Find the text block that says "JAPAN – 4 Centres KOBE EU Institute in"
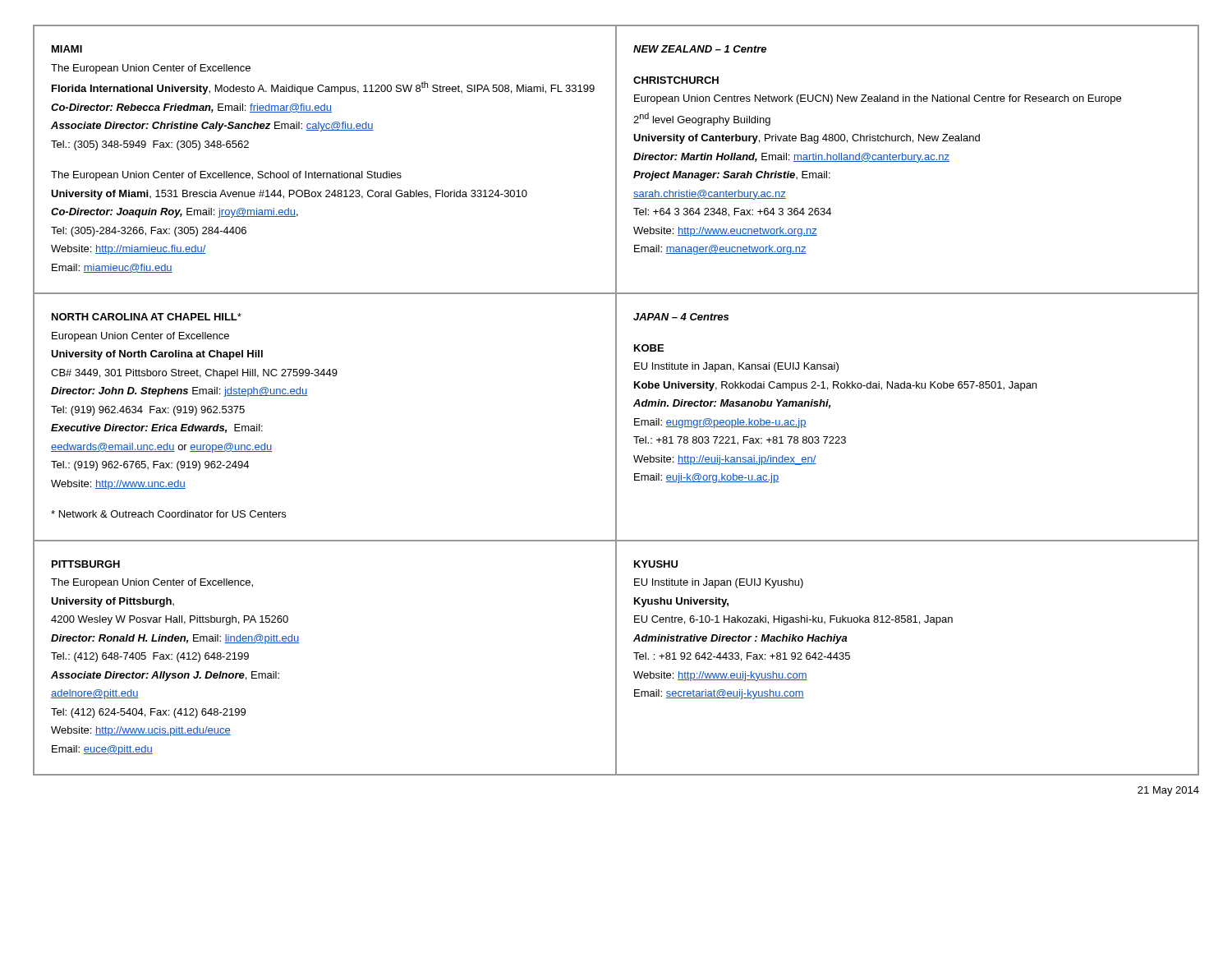The height and width of the screenshot is (953, 1232). pyautogui.click(x=907, y=397)
